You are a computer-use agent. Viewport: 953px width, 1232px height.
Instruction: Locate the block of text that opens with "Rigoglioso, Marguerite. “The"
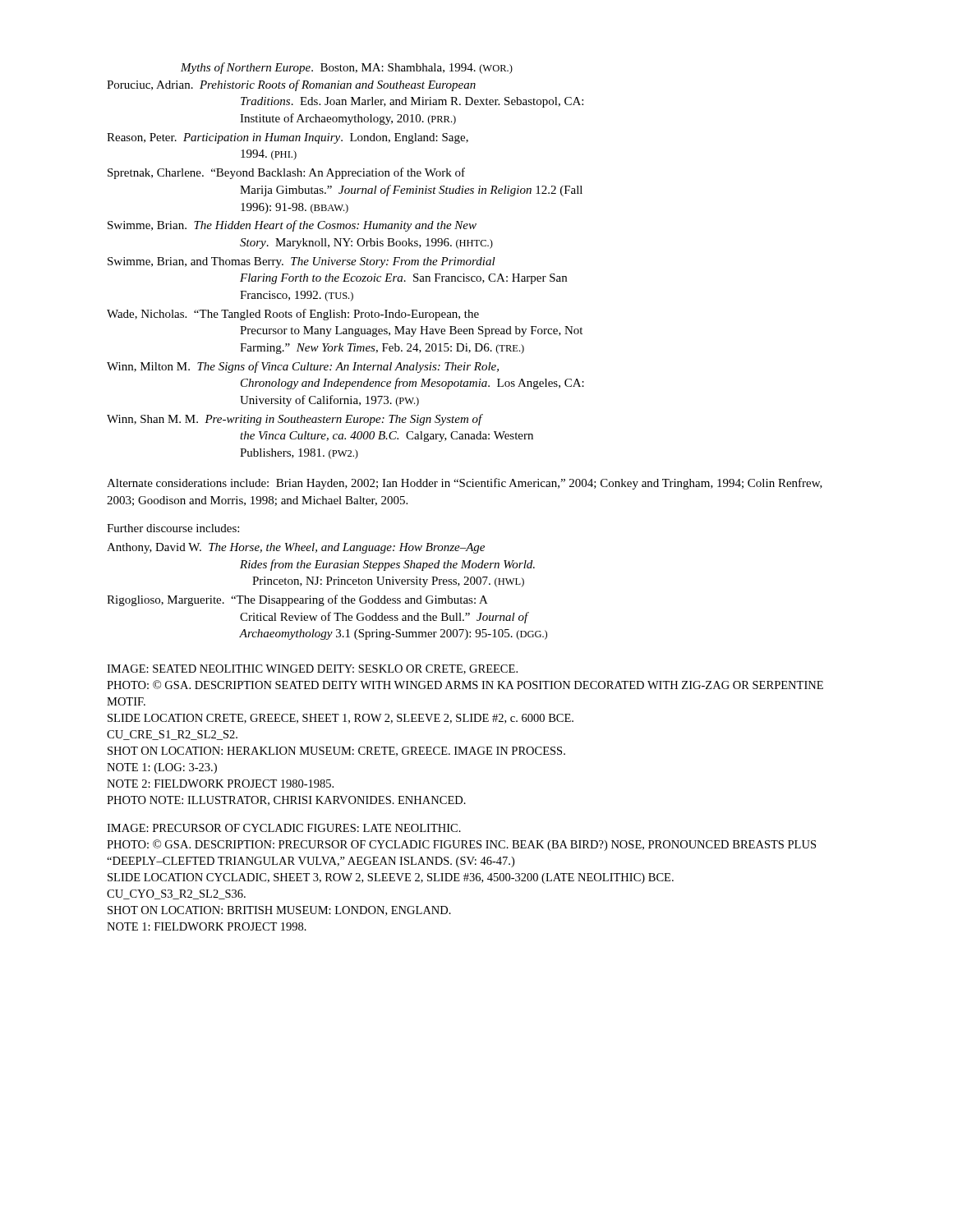pyautogui.click(x=327, y=616)
